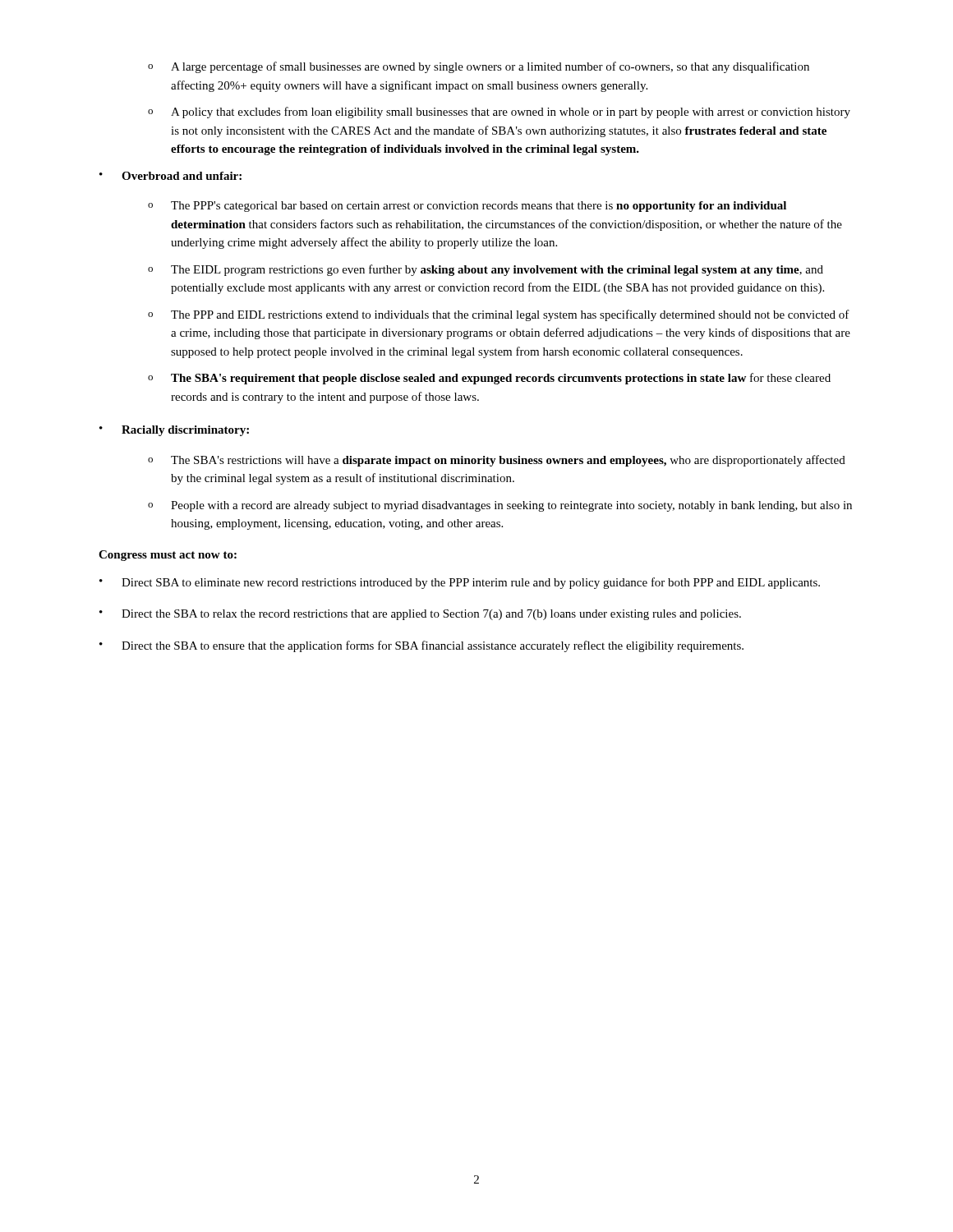Navigate to the text starting "o The SBA's requirement that people disclose sealed"
This screenshot has height=1232, width=953.
coord(501,387)
